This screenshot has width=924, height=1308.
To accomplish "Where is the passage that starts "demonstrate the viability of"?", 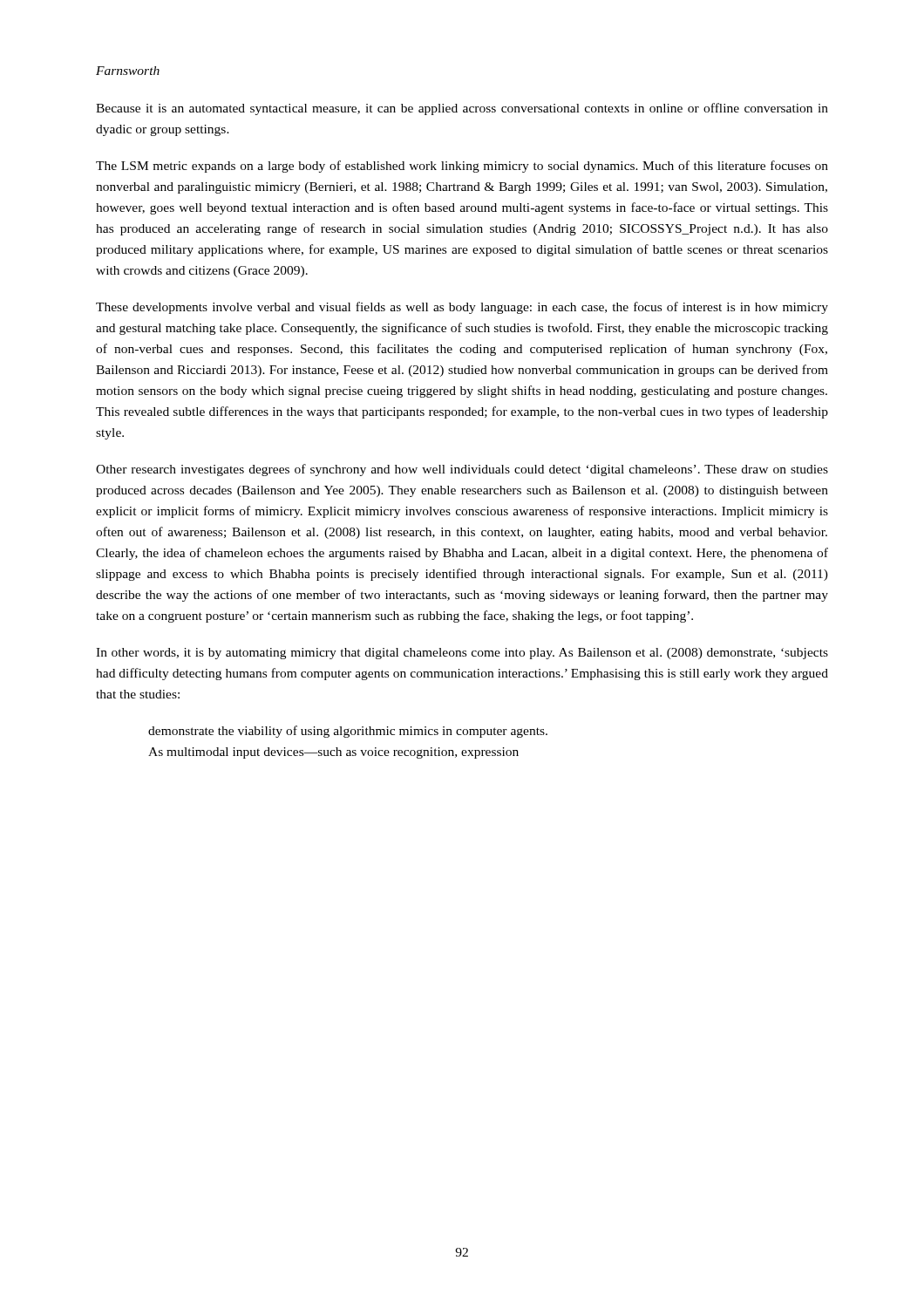I will point(348,731).
